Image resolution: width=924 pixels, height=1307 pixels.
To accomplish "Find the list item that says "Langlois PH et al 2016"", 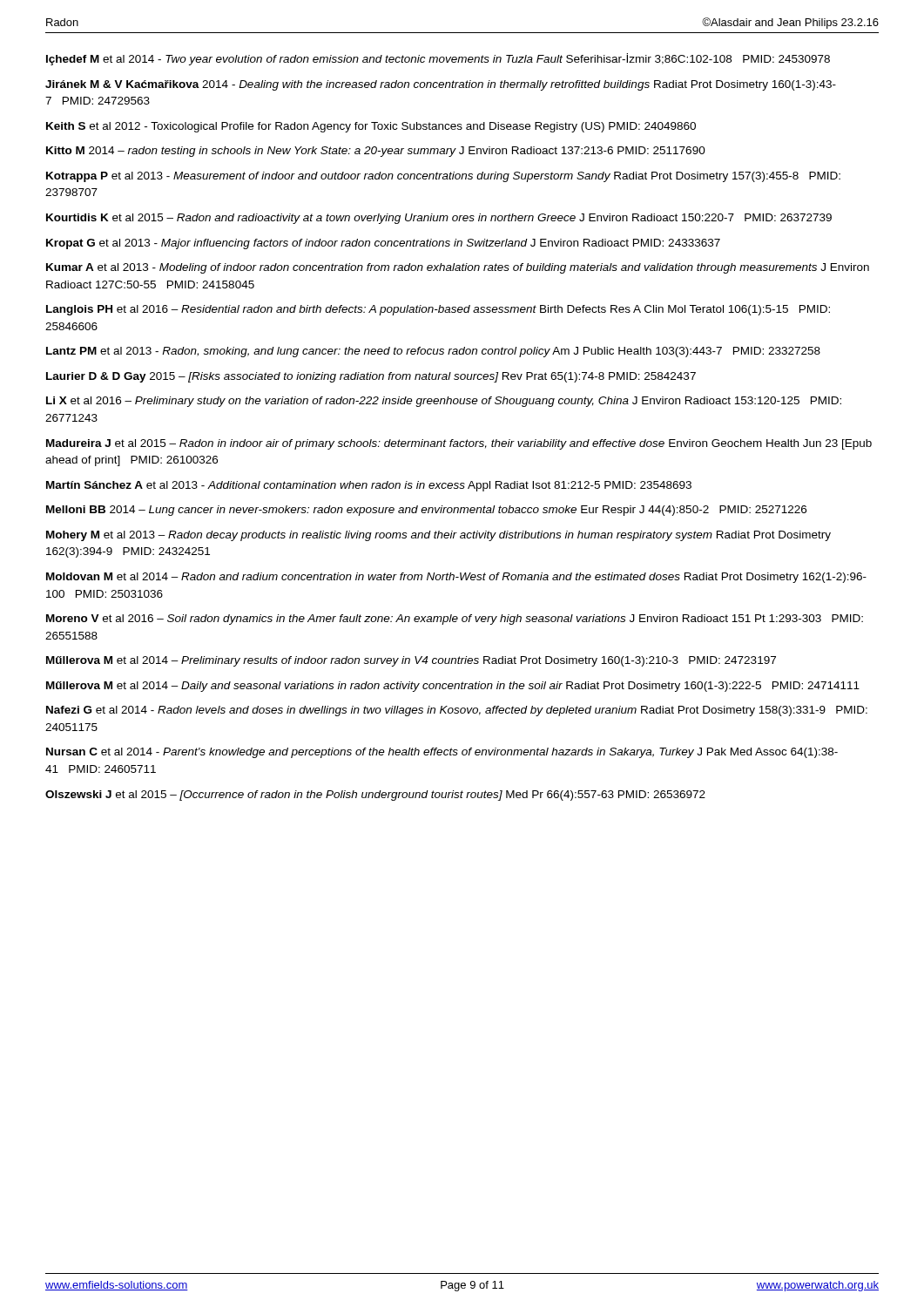I will point(438,318).
